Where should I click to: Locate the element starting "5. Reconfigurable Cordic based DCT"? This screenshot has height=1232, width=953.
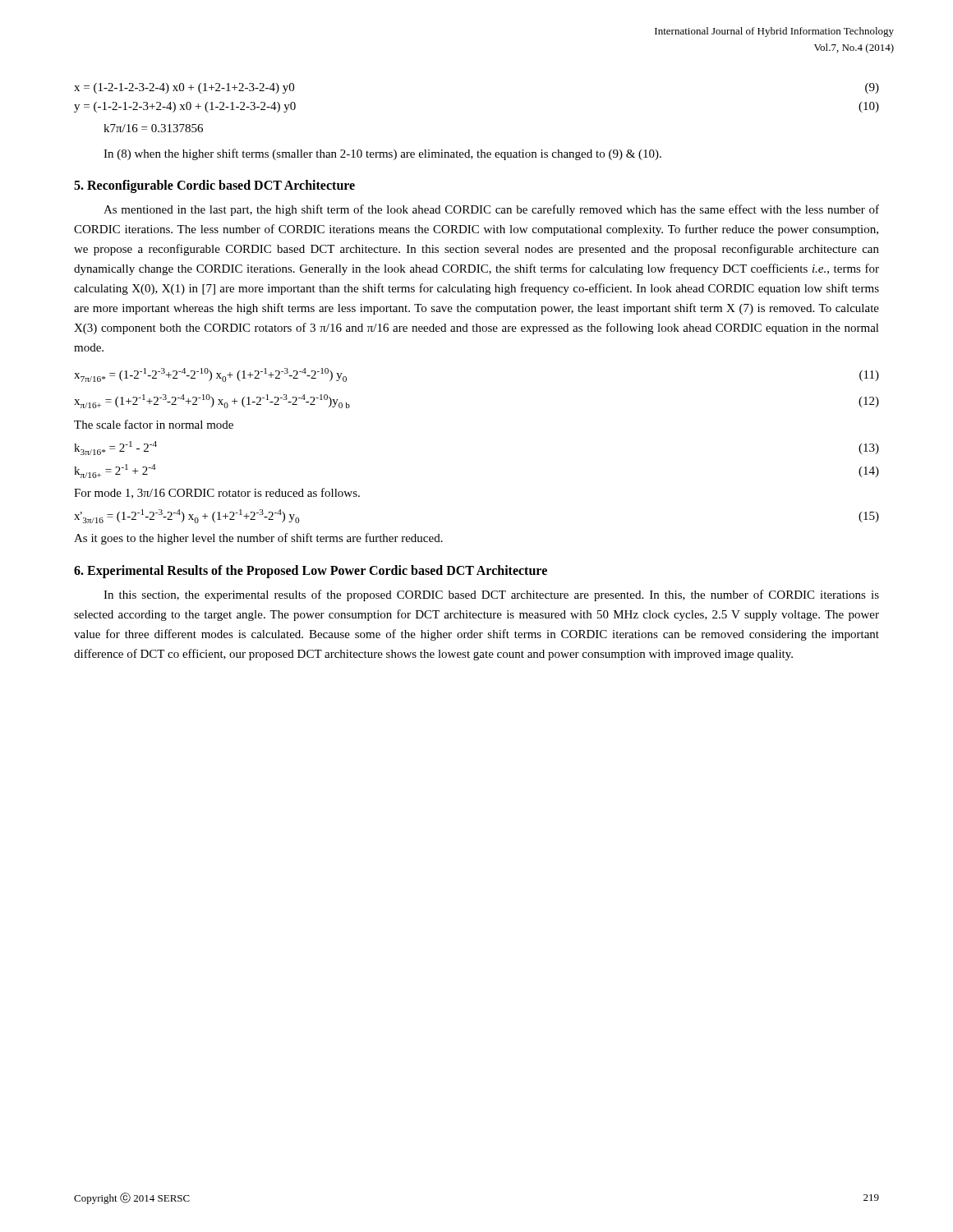215,185
